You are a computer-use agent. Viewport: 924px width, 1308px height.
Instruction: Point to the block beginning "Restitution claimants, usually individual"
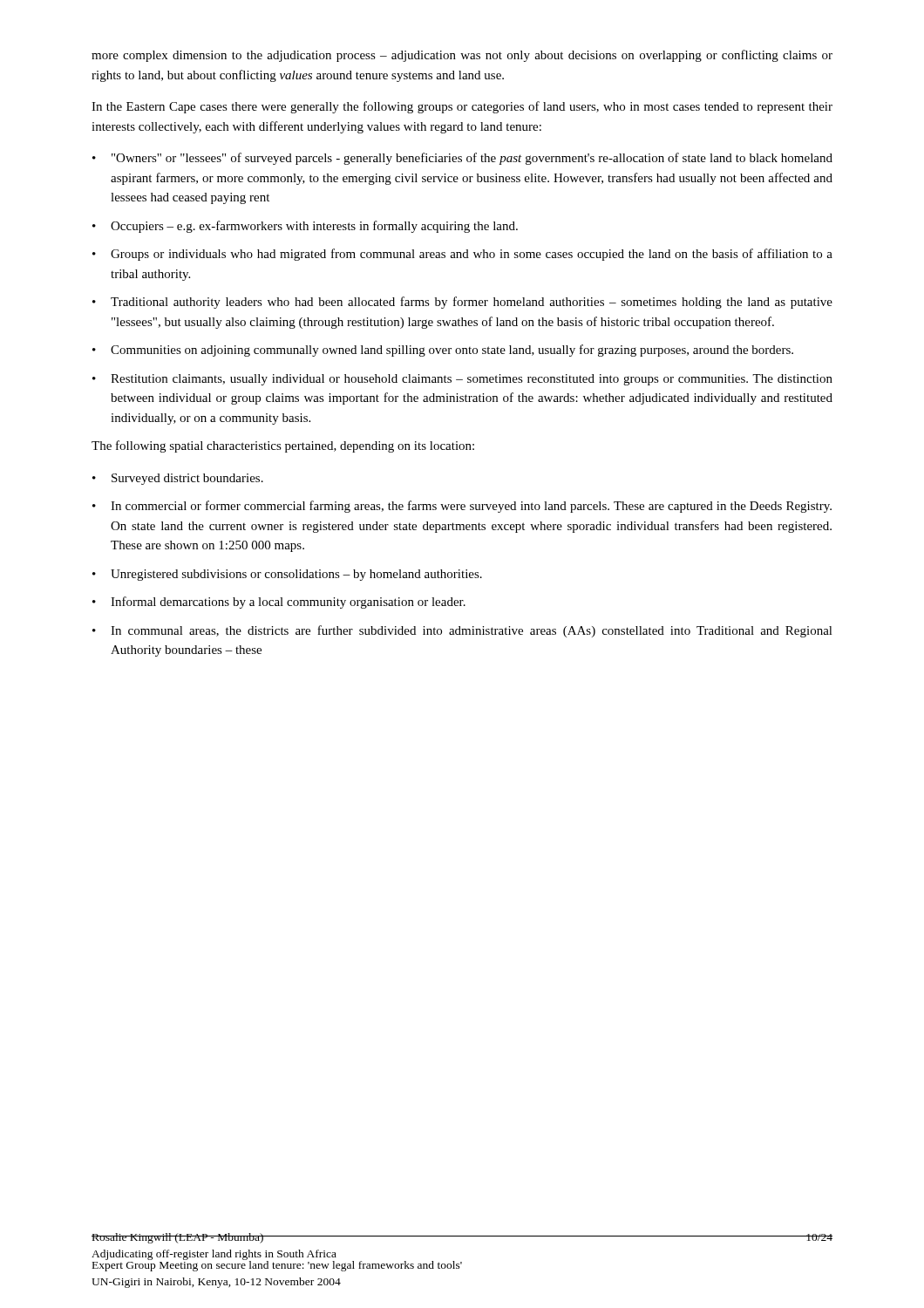coord(472,398)
